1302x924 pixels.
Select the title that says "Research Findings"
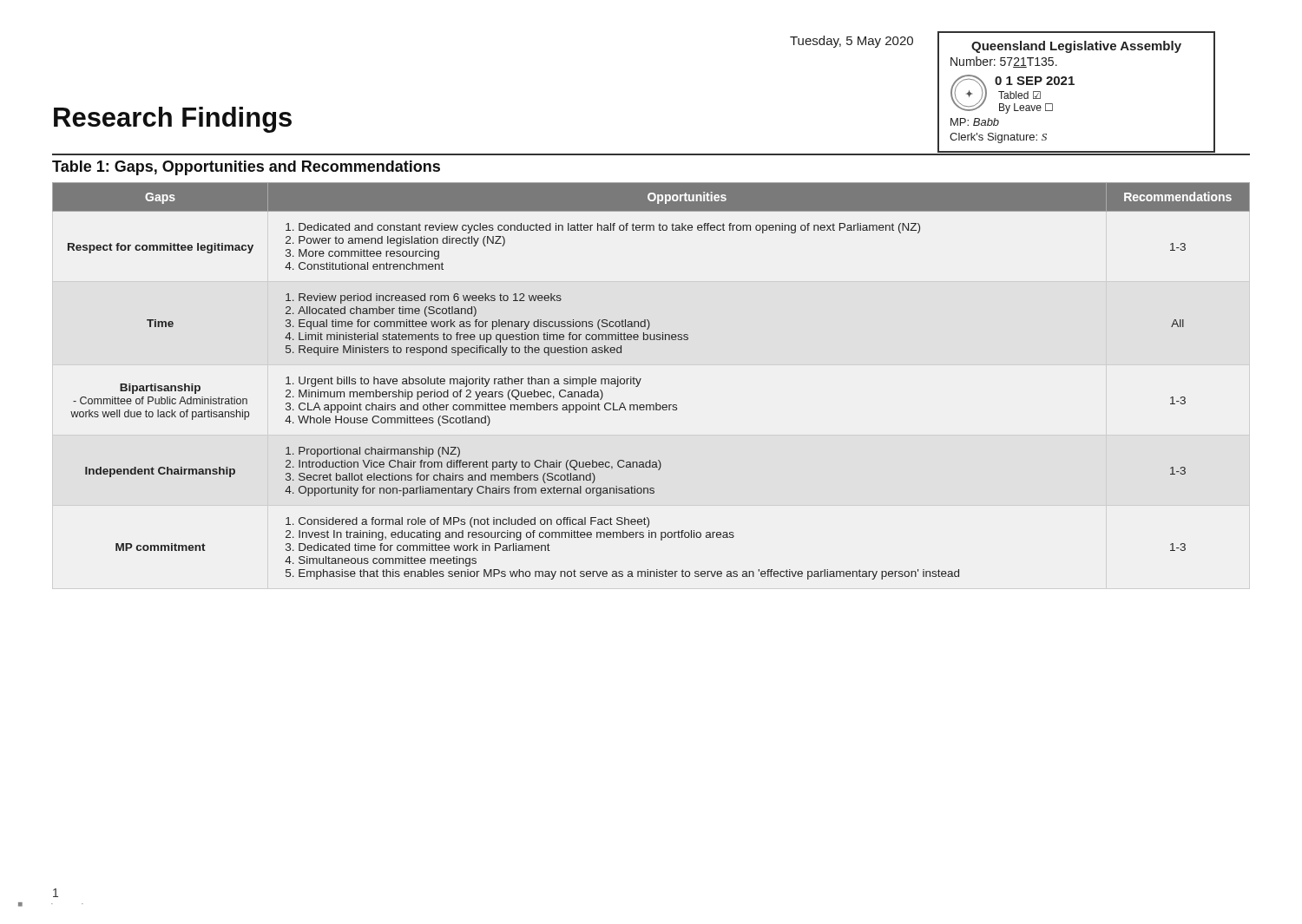tap(172, 118)
